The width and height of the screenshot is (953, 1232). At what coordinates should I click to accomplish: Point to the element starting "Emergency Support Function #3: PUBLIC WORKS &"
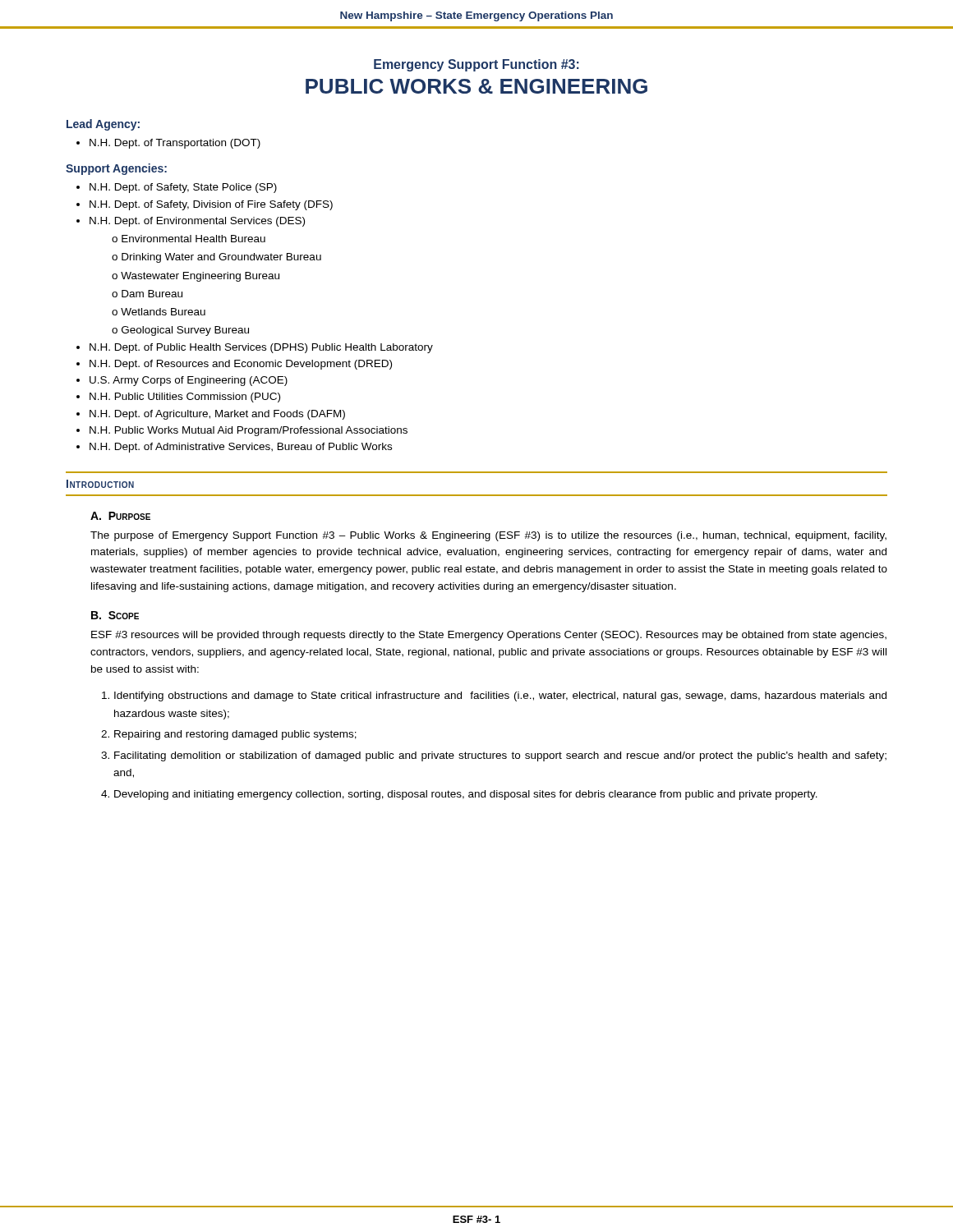pos(476,78)
